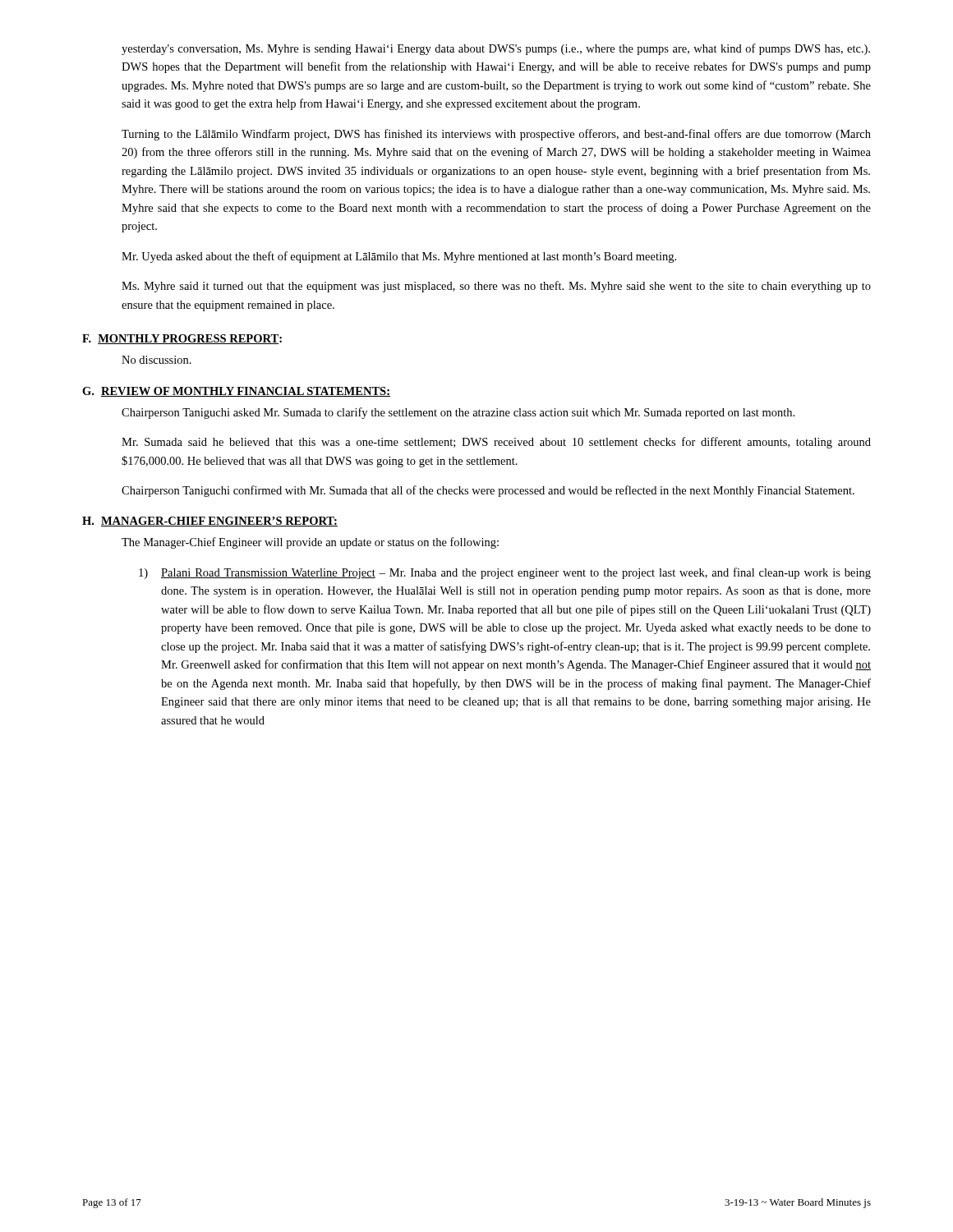Screen dimensions: 1232x953
Task: Select the passage starting "Mr. Sumada said he believed"
Action: click(x=496, y=451)
